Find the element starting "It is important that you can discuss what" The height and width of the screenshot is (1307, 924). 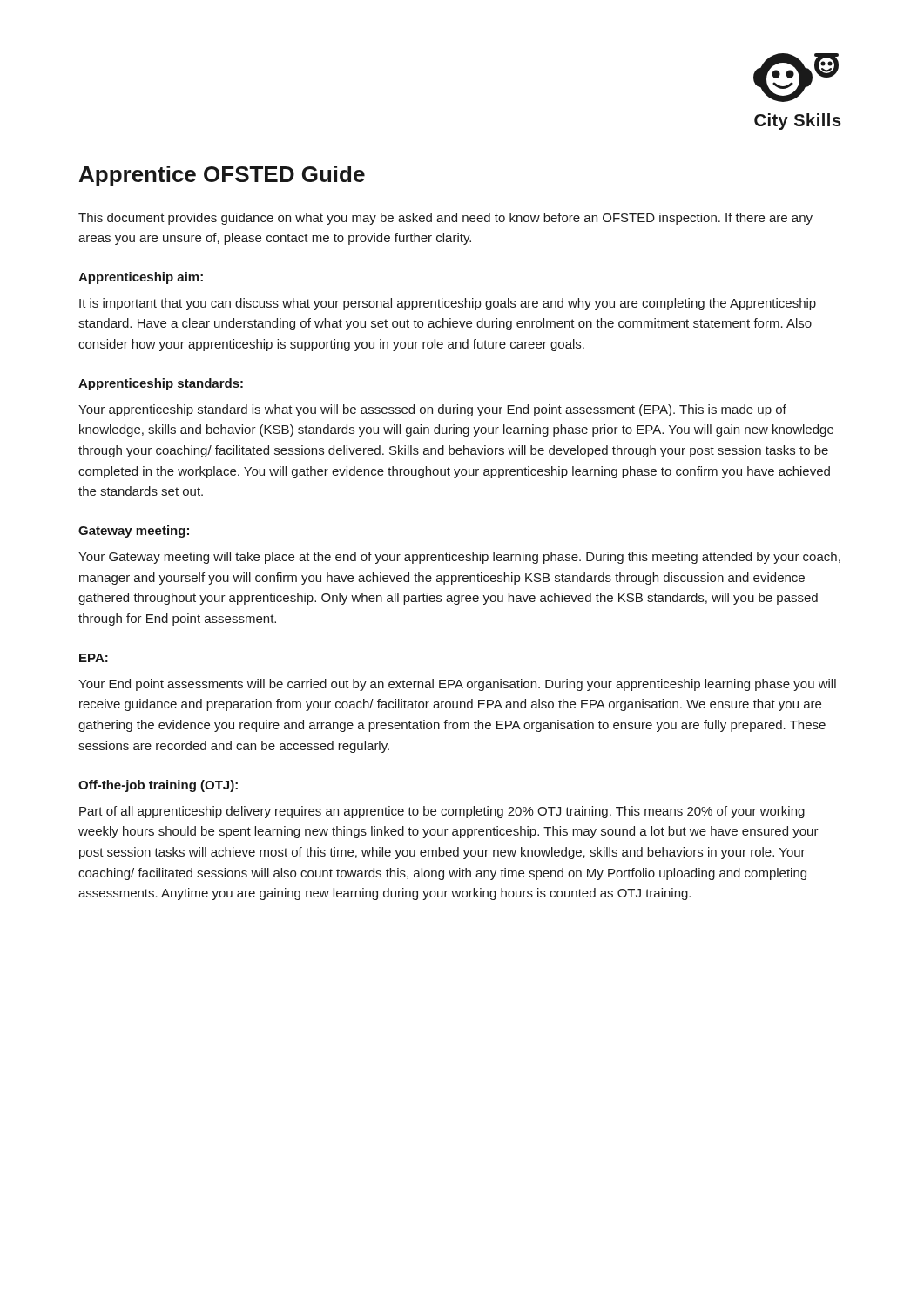[x=447, y=323]
